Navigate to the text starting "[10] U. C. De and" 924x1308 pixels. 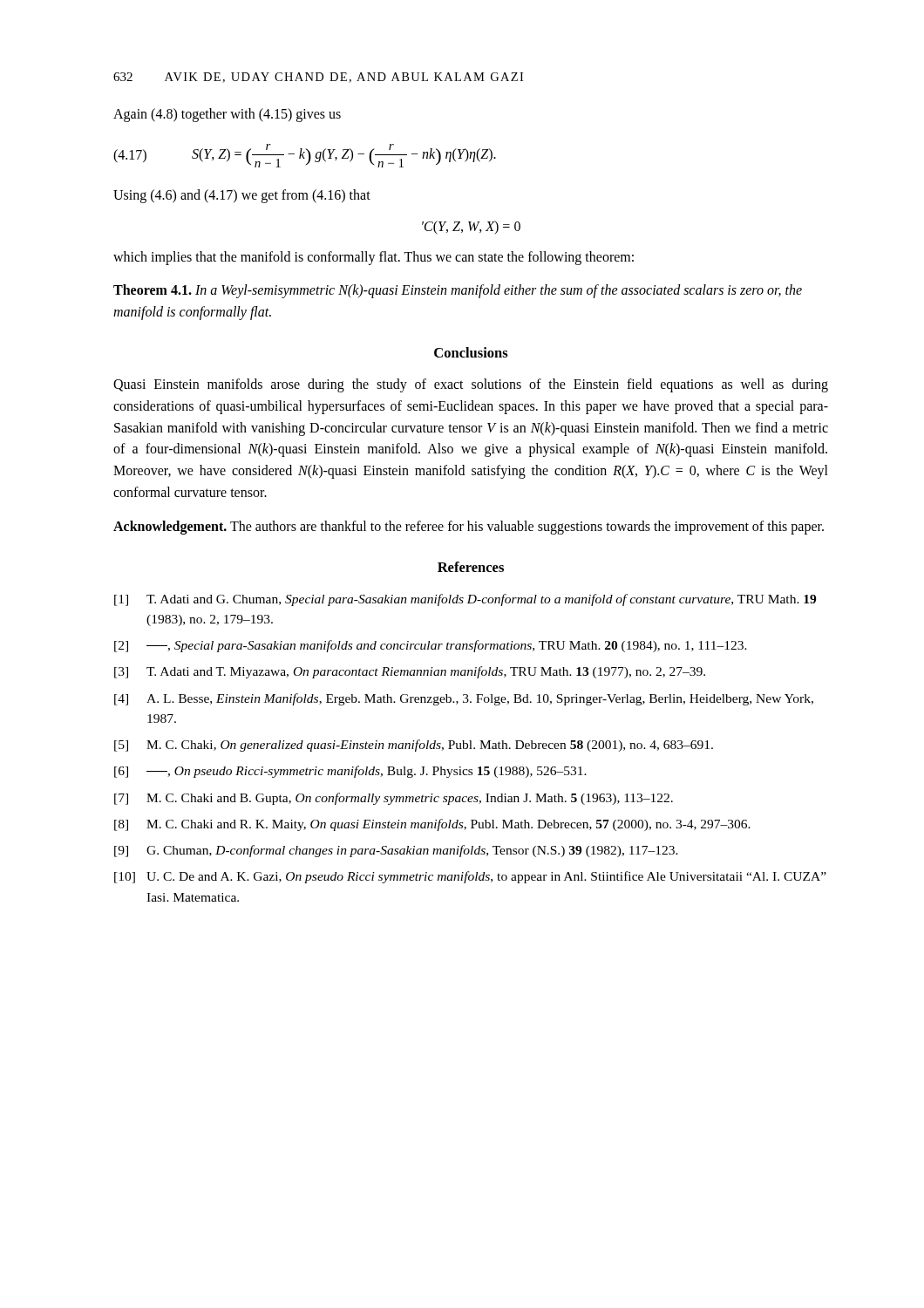[x=471, y=886]
